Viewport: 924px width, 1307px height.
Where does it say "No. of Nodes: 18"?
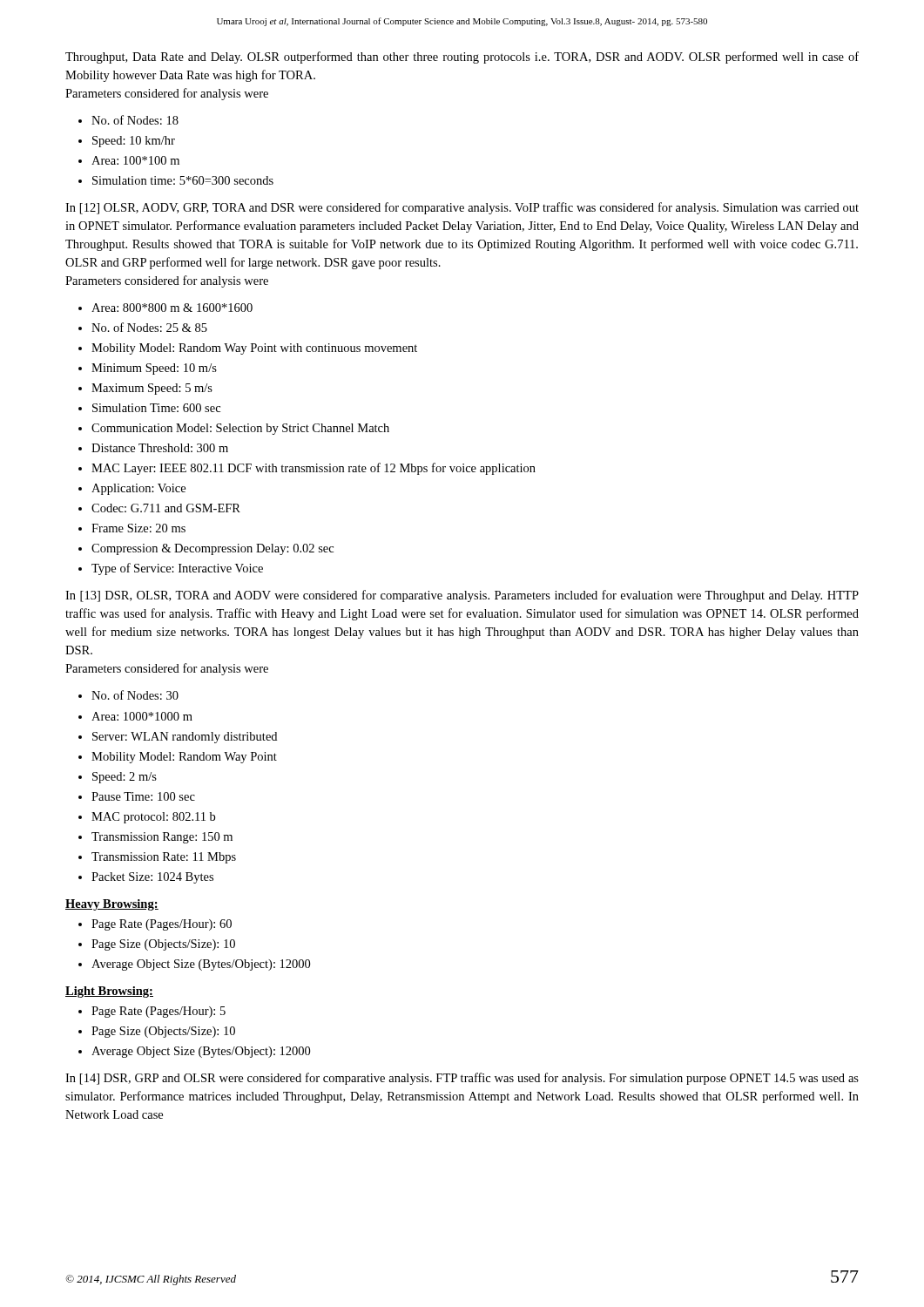[135, 120]
